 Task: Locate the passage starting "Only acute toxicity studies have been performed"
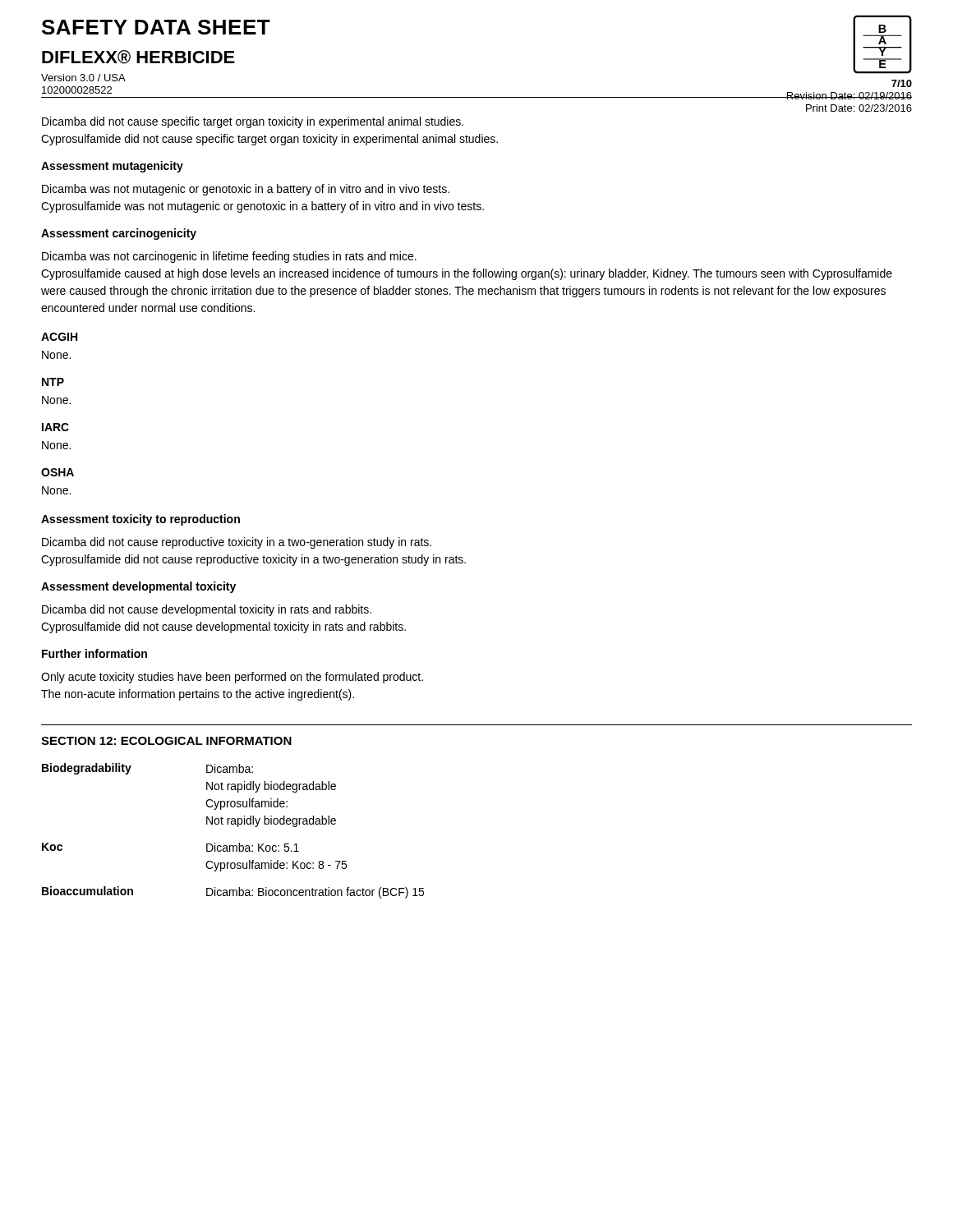point(233,685)
